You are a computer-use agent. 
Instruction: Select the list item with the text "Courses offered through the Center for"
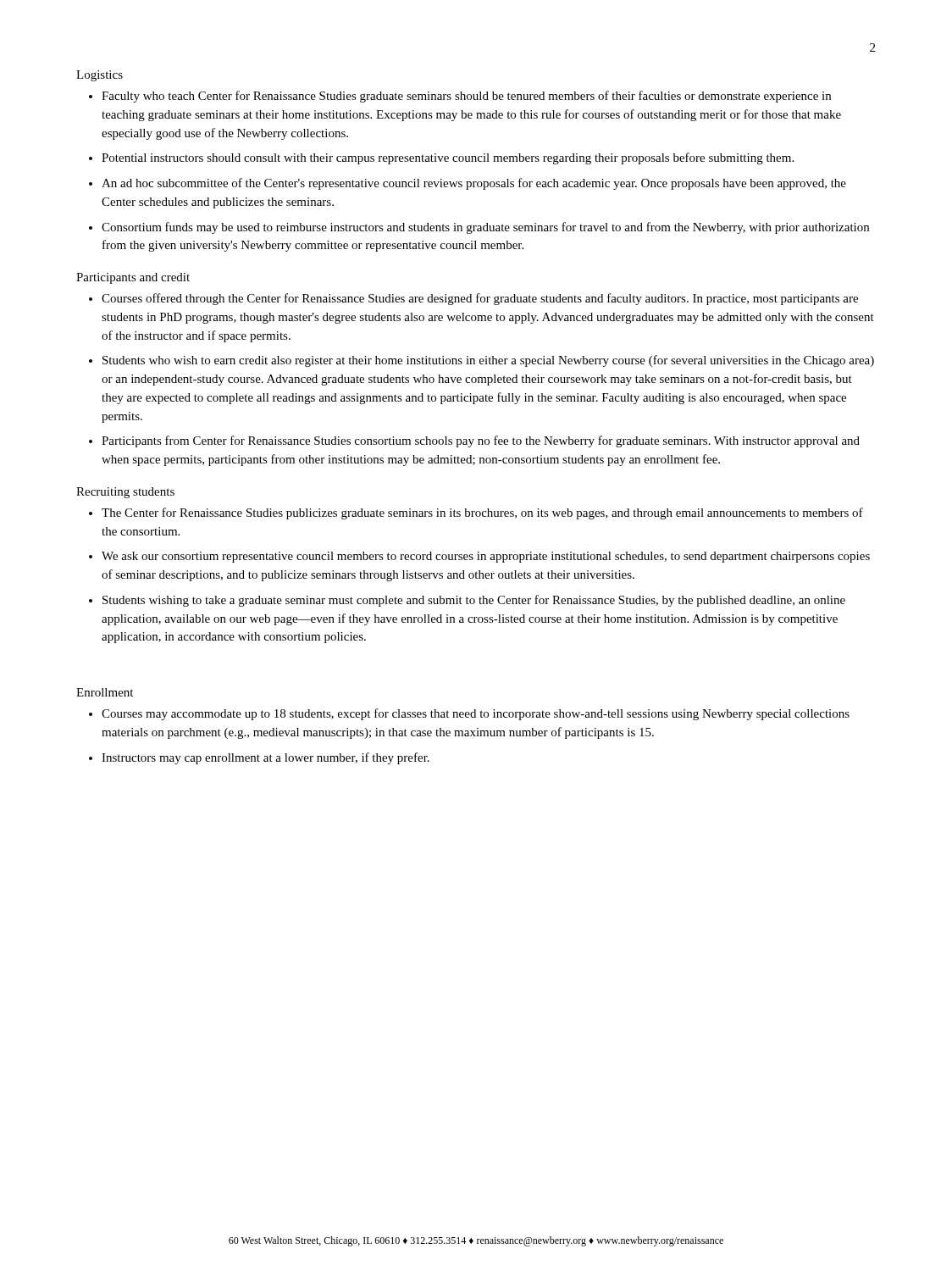coord(488,317)
